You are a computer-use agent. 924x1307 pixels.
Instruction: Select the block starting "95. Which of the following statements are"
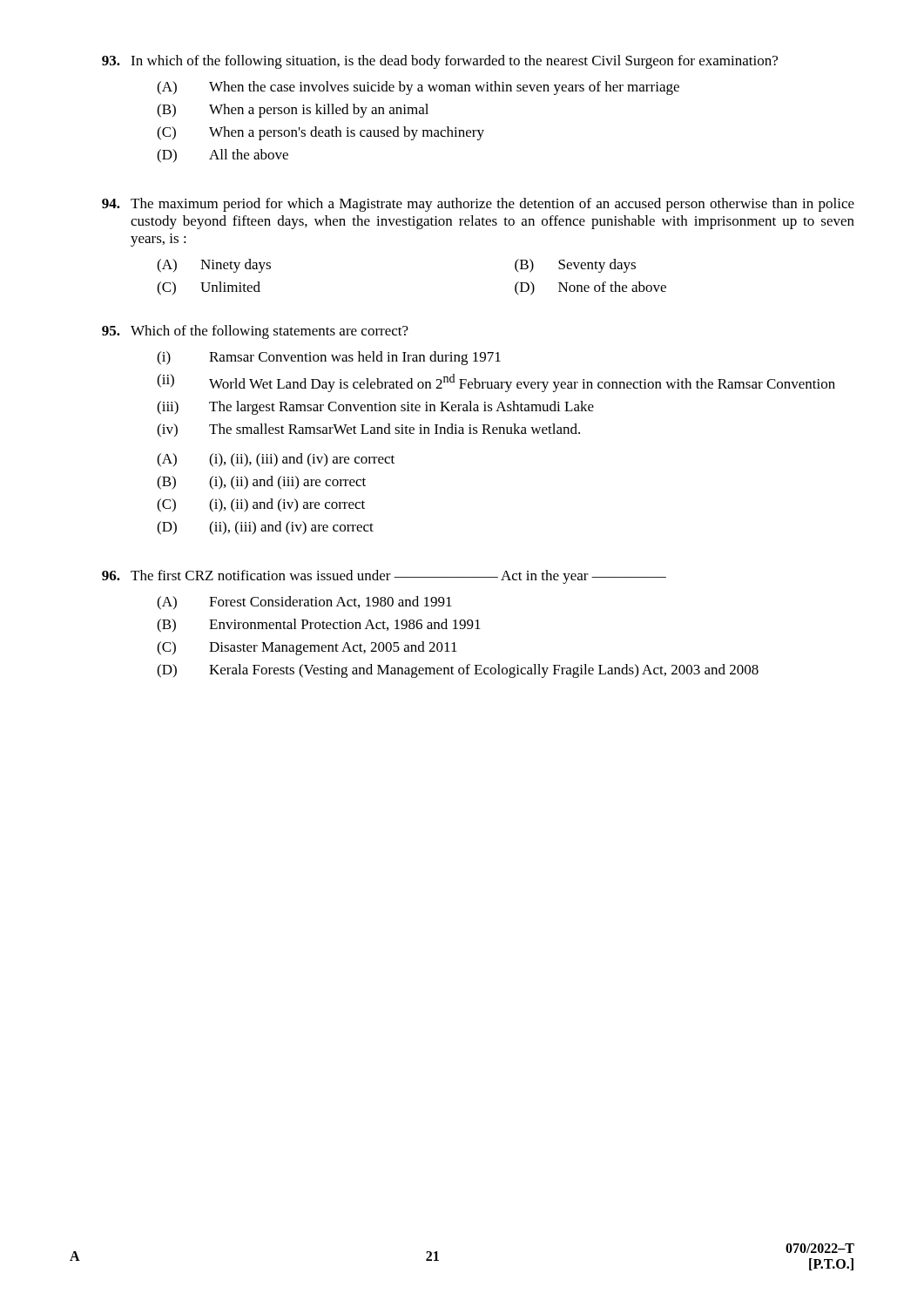pyautogui.click(x=462, y=432)
